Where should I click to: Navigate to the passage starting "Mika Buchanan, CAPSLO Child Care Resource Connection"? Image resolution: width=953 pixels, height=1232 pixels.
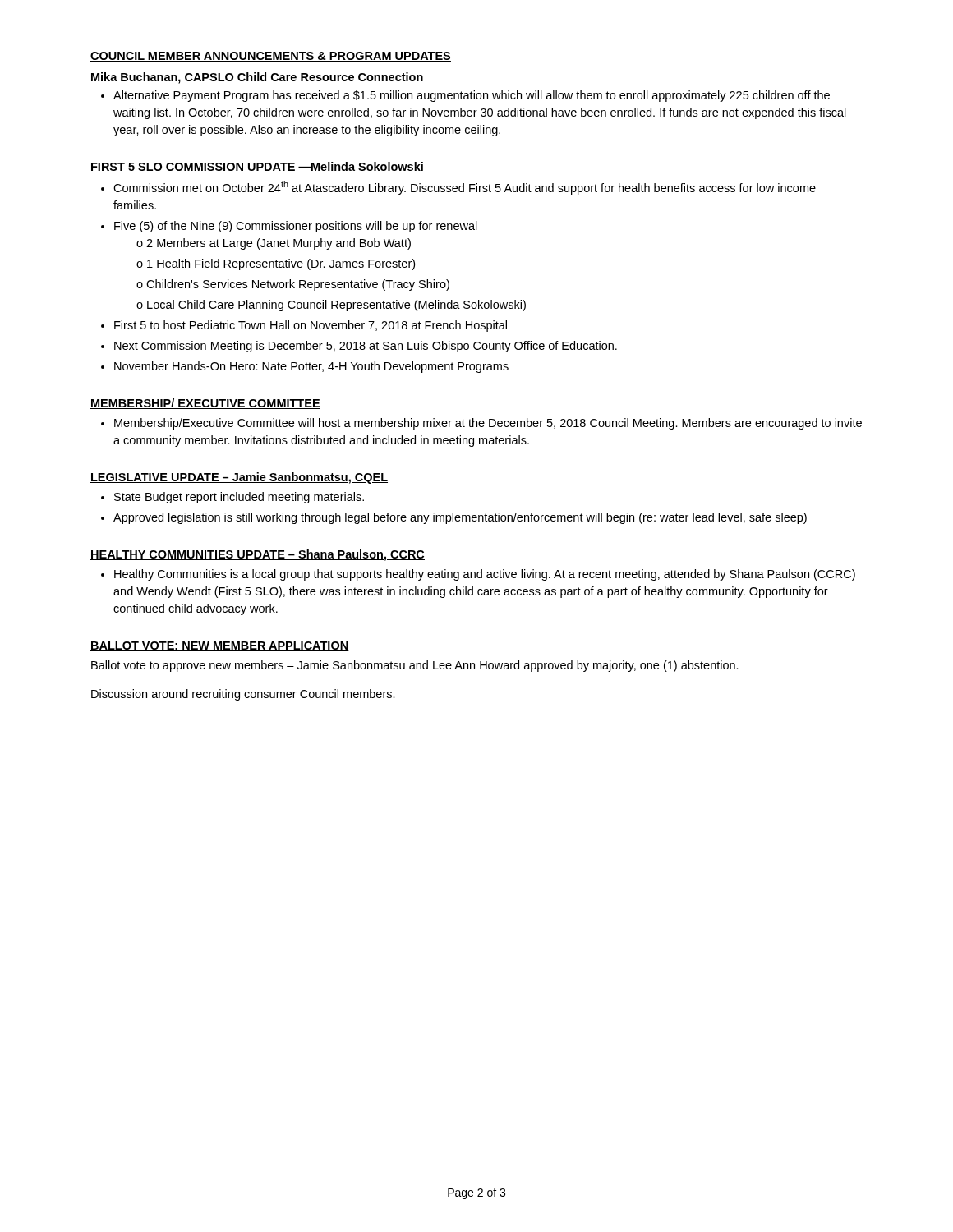pyautogui.click(x=257, y=77)
